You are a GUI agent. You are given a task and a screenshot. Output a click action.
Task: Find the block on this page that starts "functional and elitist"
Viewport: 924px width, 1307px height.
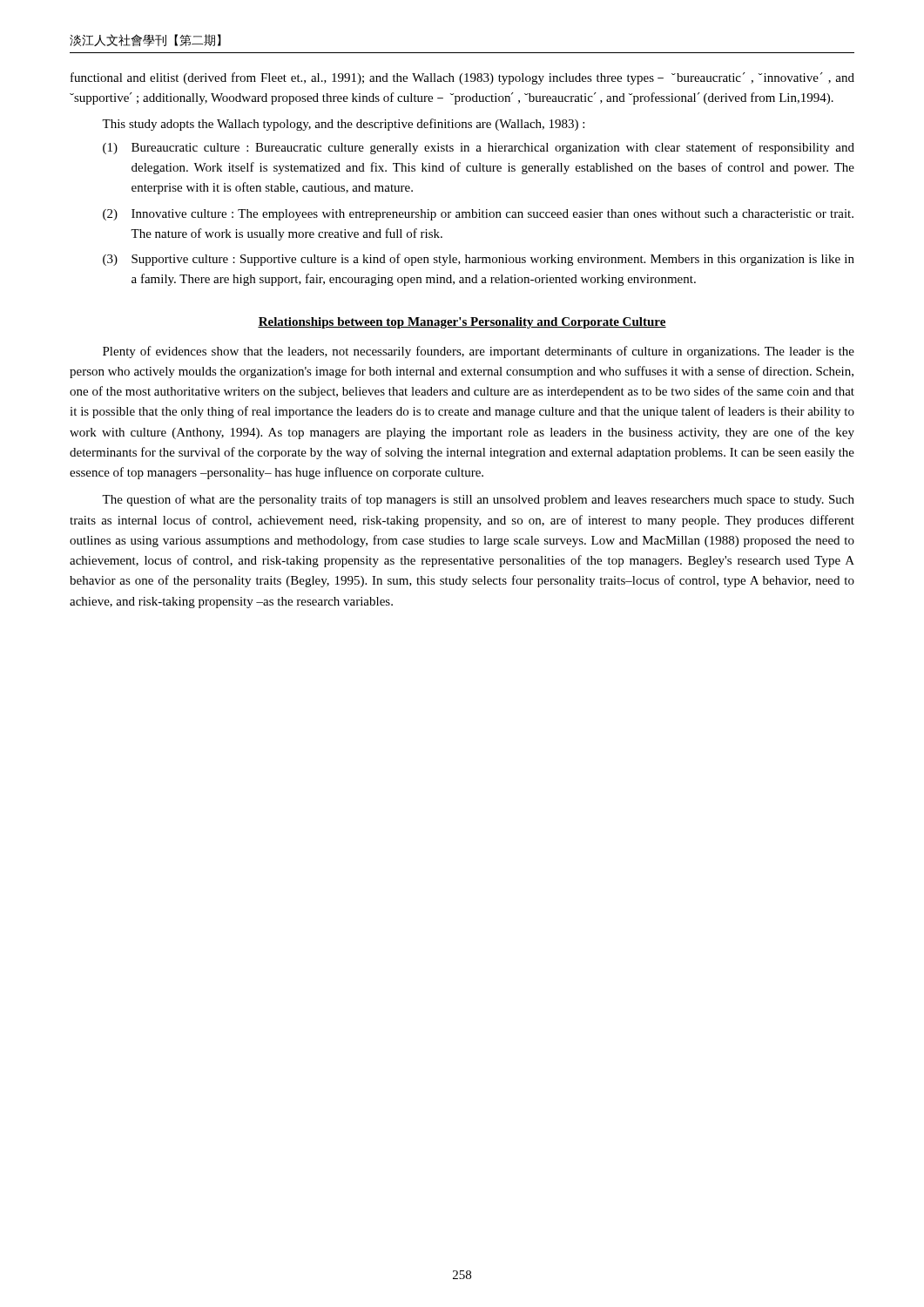coord(462,88)
